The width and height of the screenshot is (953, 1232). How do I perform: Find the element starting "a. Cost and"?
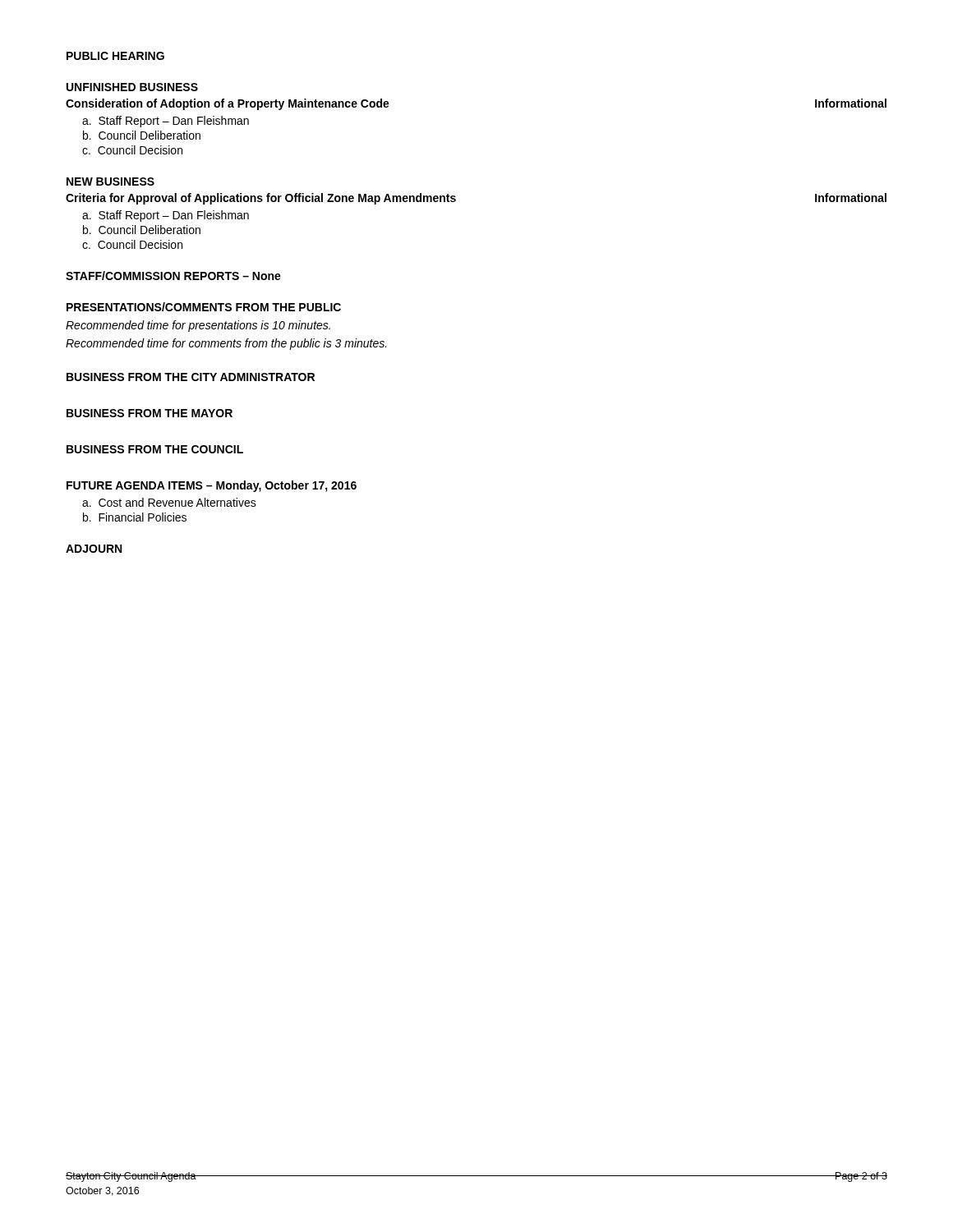169,503
